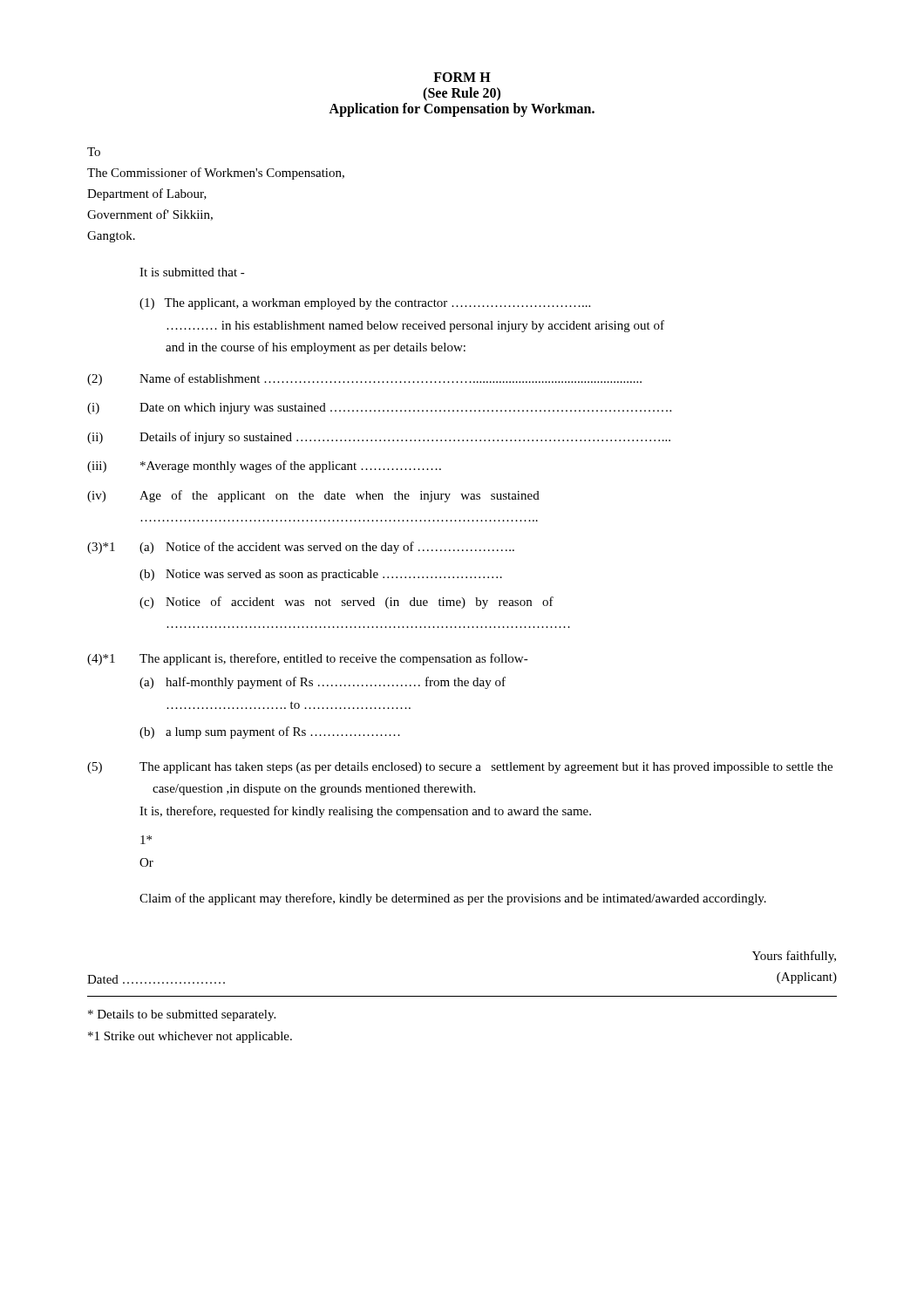The image size is (924, 1308).
Task: Point to "Dated …………………… Yours faithfully, (Applicant)"
Action: (794, 957)
